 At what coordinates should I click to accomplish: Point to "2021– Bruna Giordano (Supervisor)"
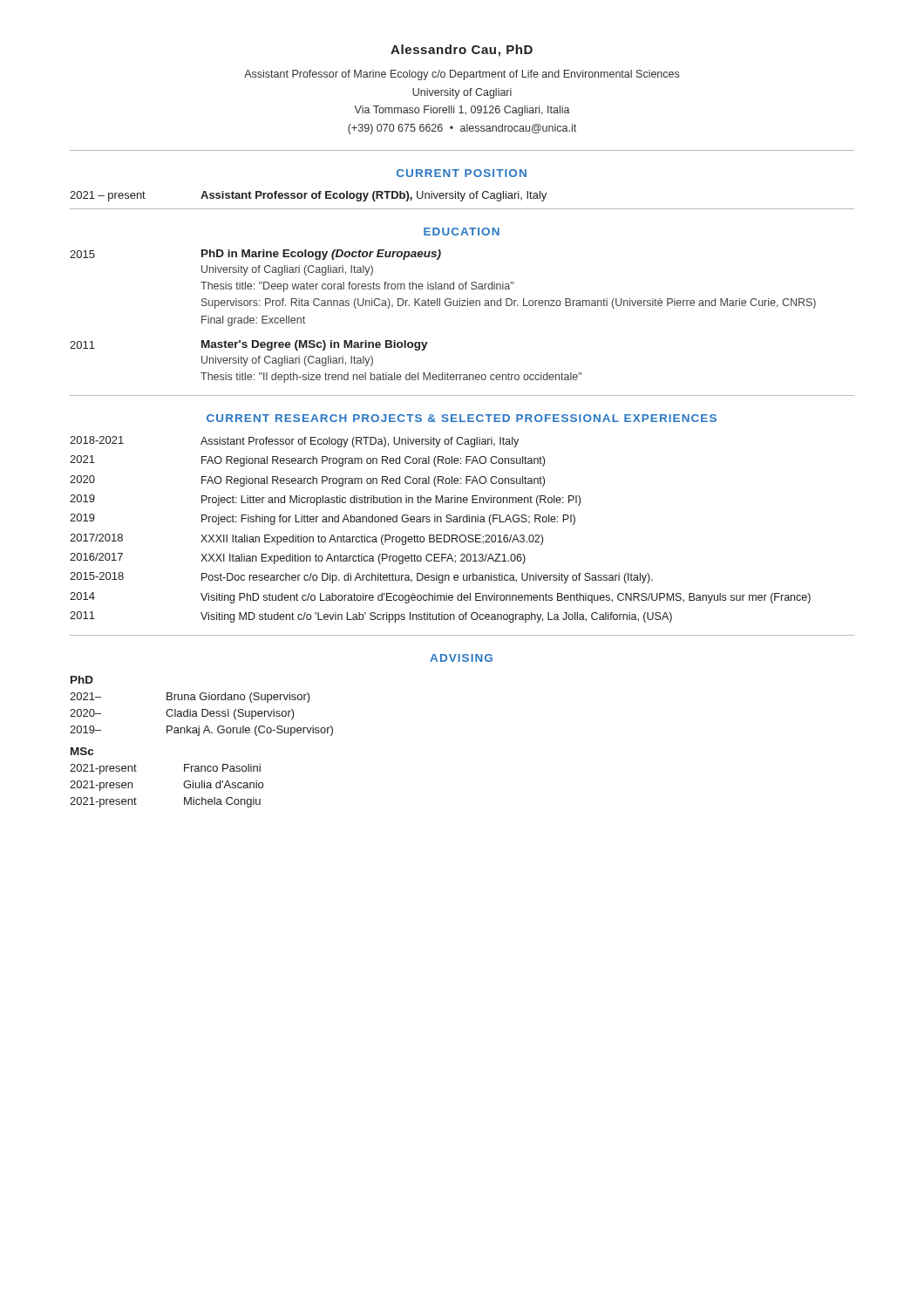190,696
